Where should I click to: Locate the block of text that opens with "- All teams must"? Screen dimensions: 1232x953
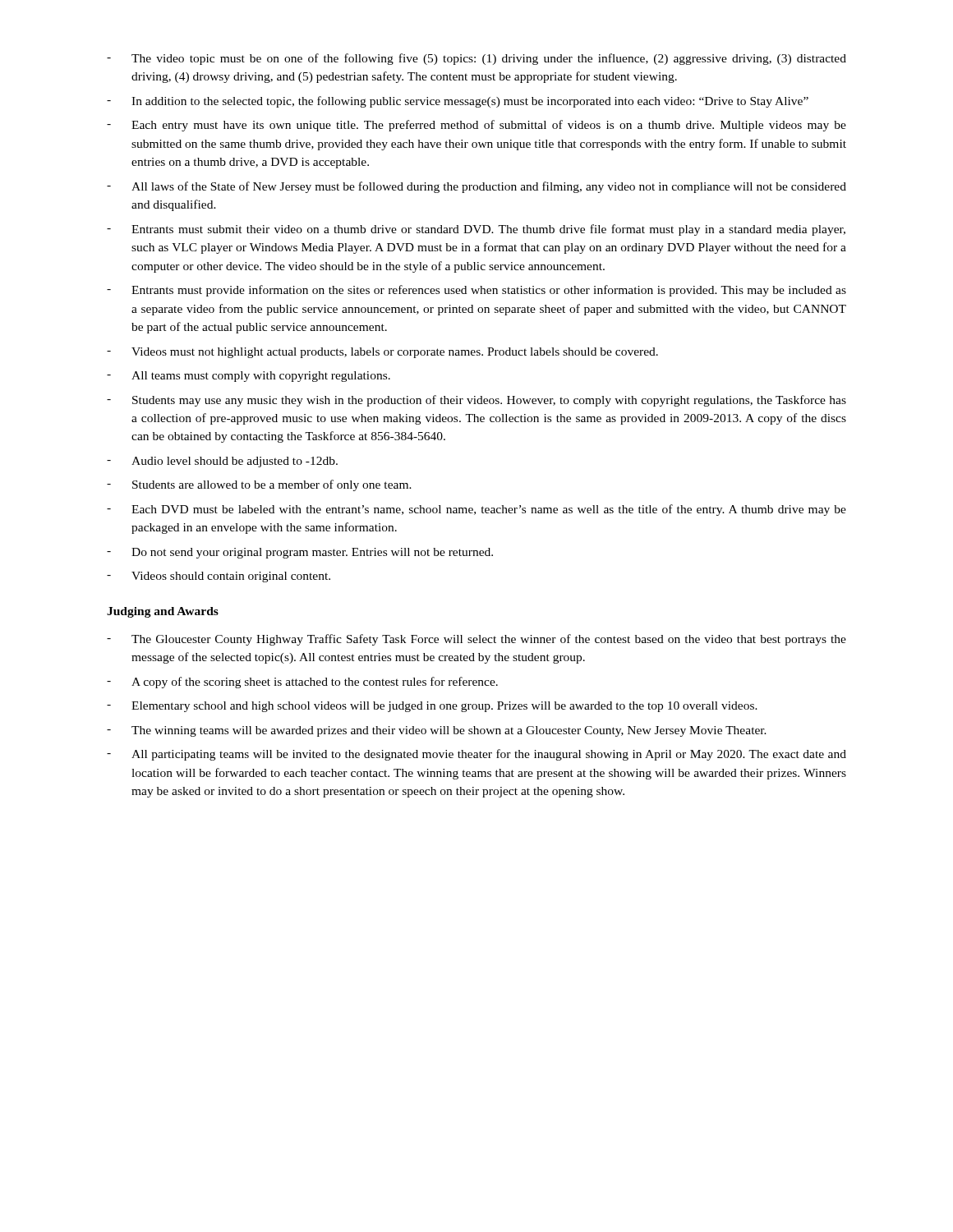(249, 377)
